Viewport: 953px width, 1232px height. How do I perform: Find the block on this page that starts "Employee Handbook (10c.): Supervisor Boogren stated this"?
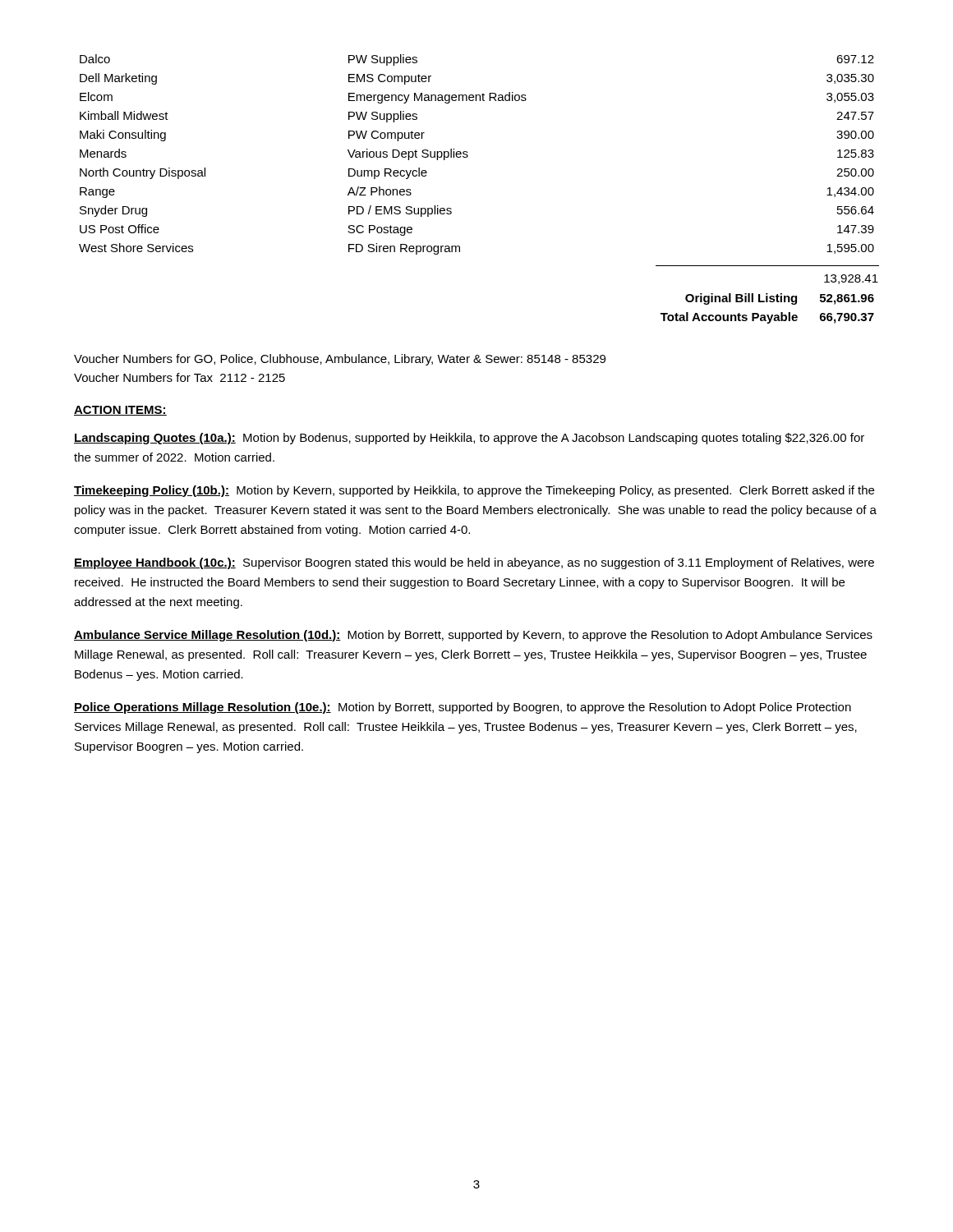click(474, 582)
